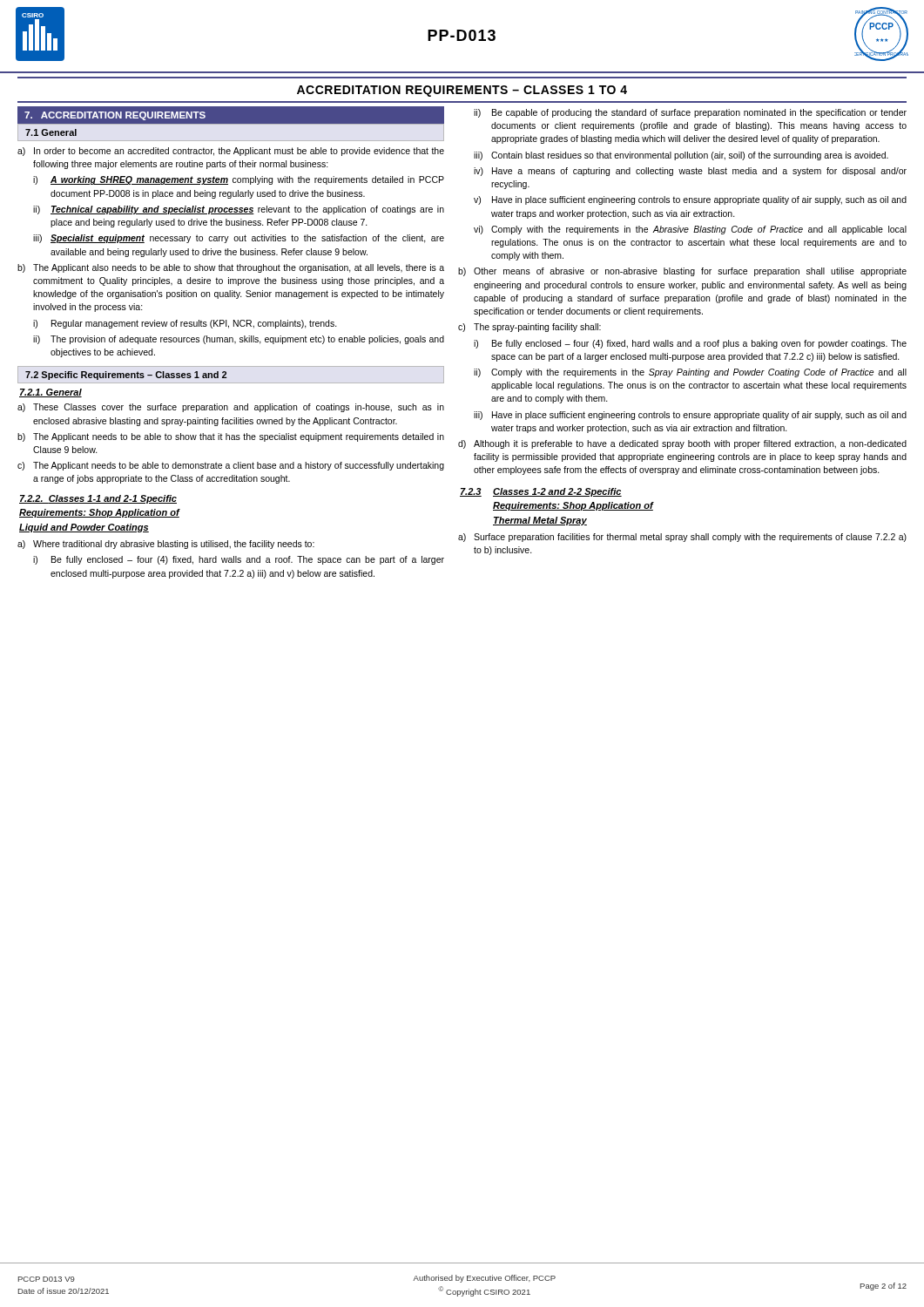Find the element starting "b) Other means"
This screenshot has height=1307, width=924.
tap(682, 292)
